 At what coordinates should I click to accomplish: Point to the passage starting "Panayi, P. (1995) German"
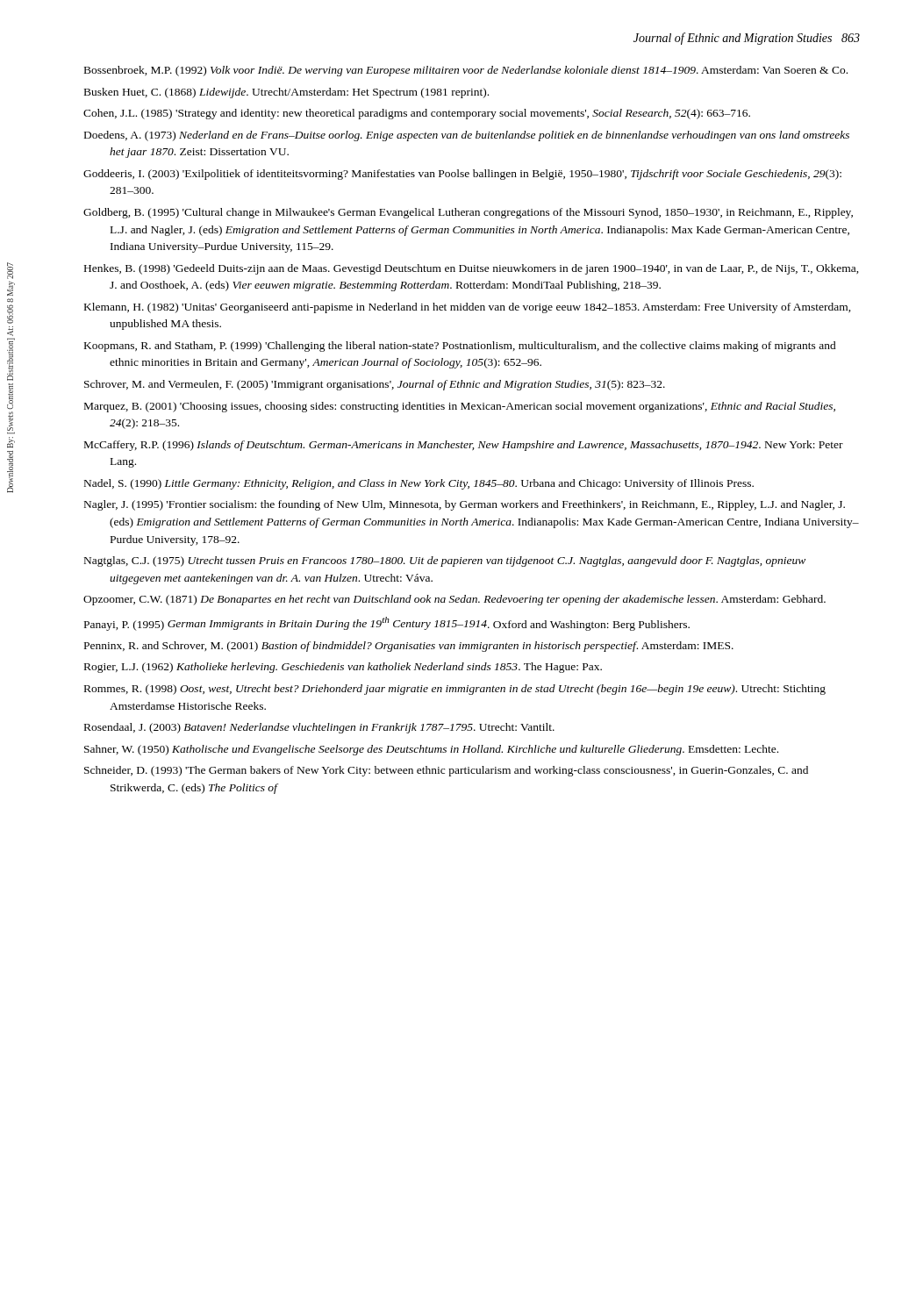coord(387,622)
